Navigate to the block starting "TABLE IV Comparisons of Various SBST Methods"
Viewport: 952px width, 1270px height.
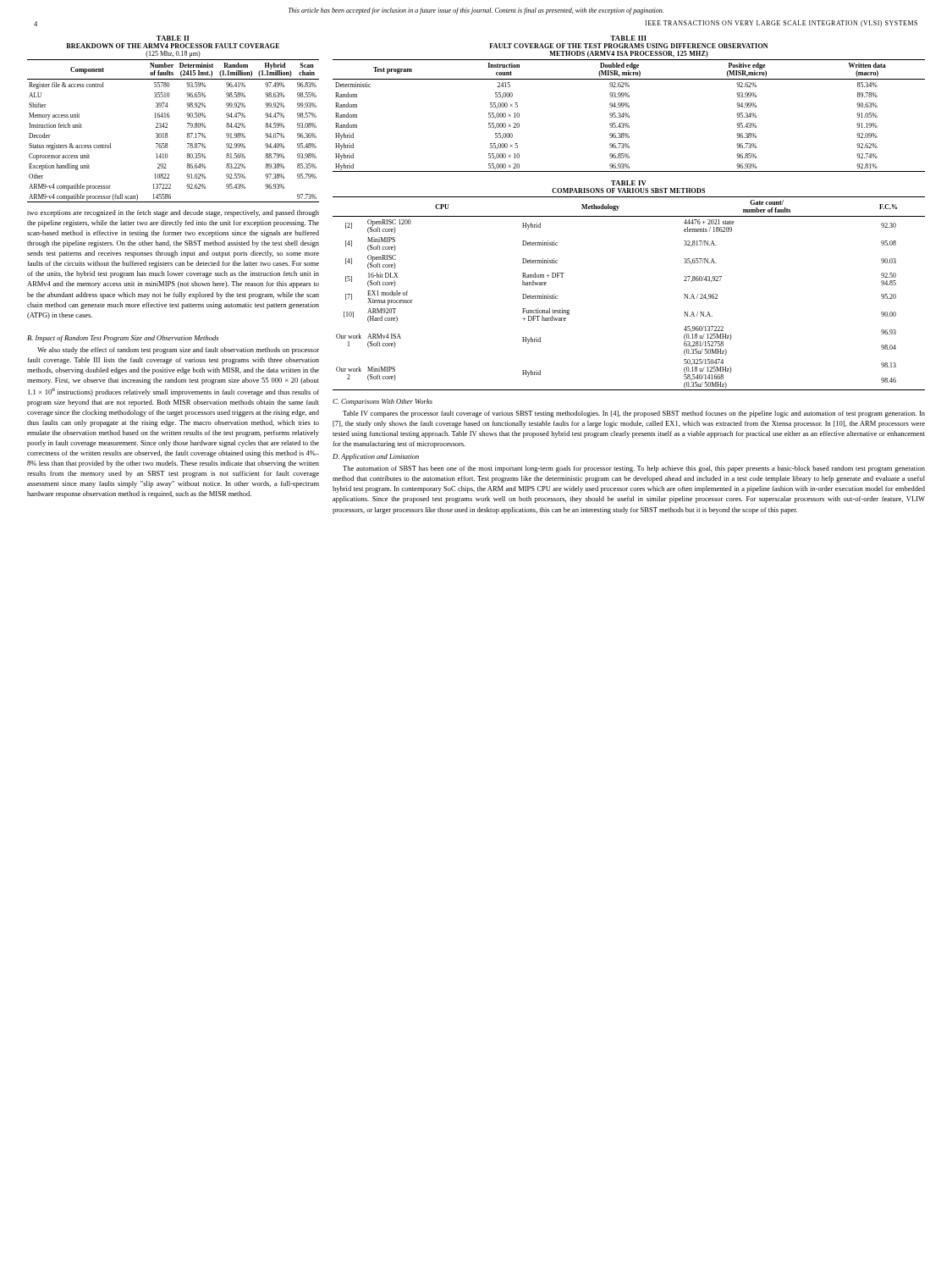click(x=629, y=187)
